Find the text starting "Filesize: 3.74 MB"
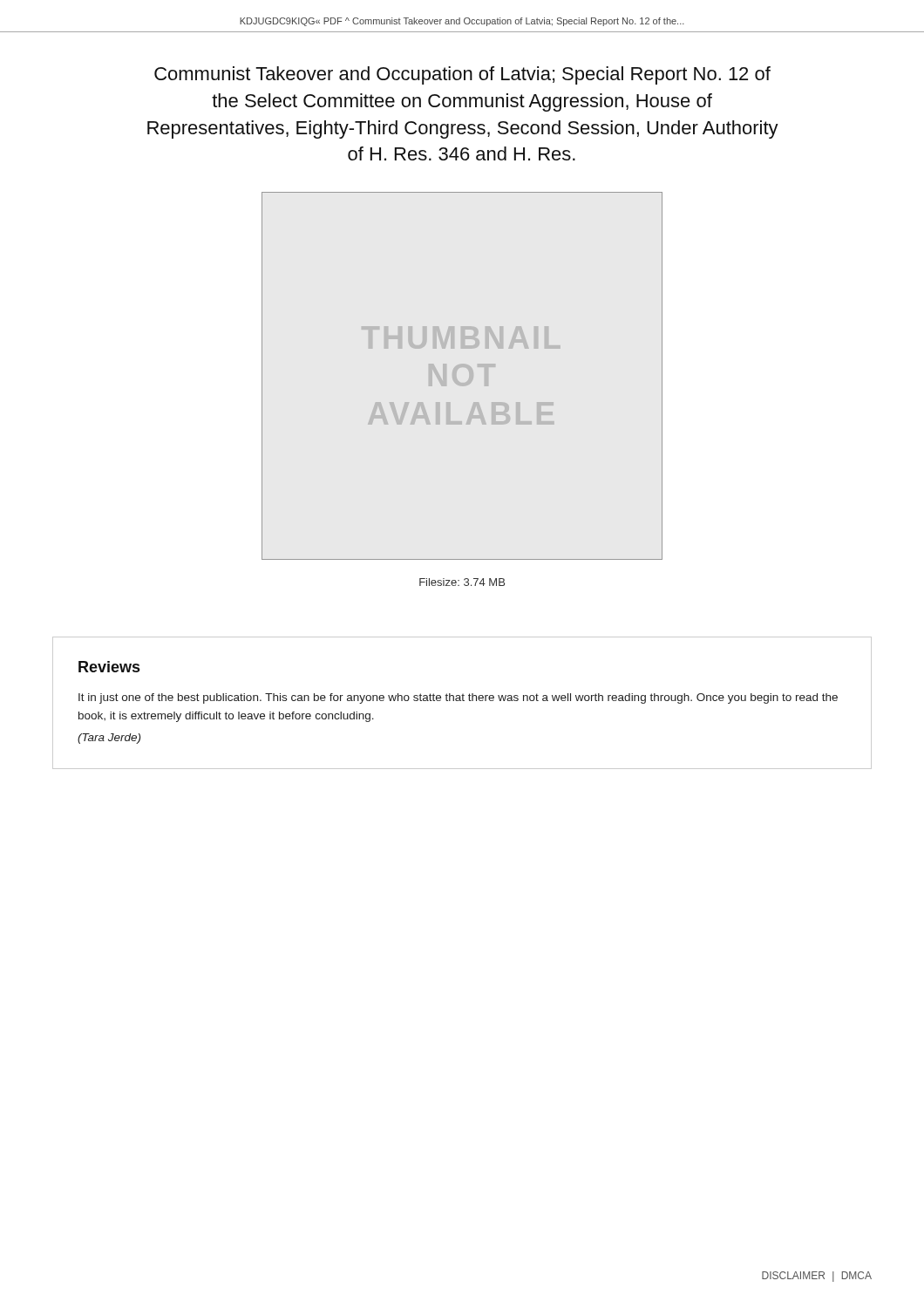 tap(462, 582)
